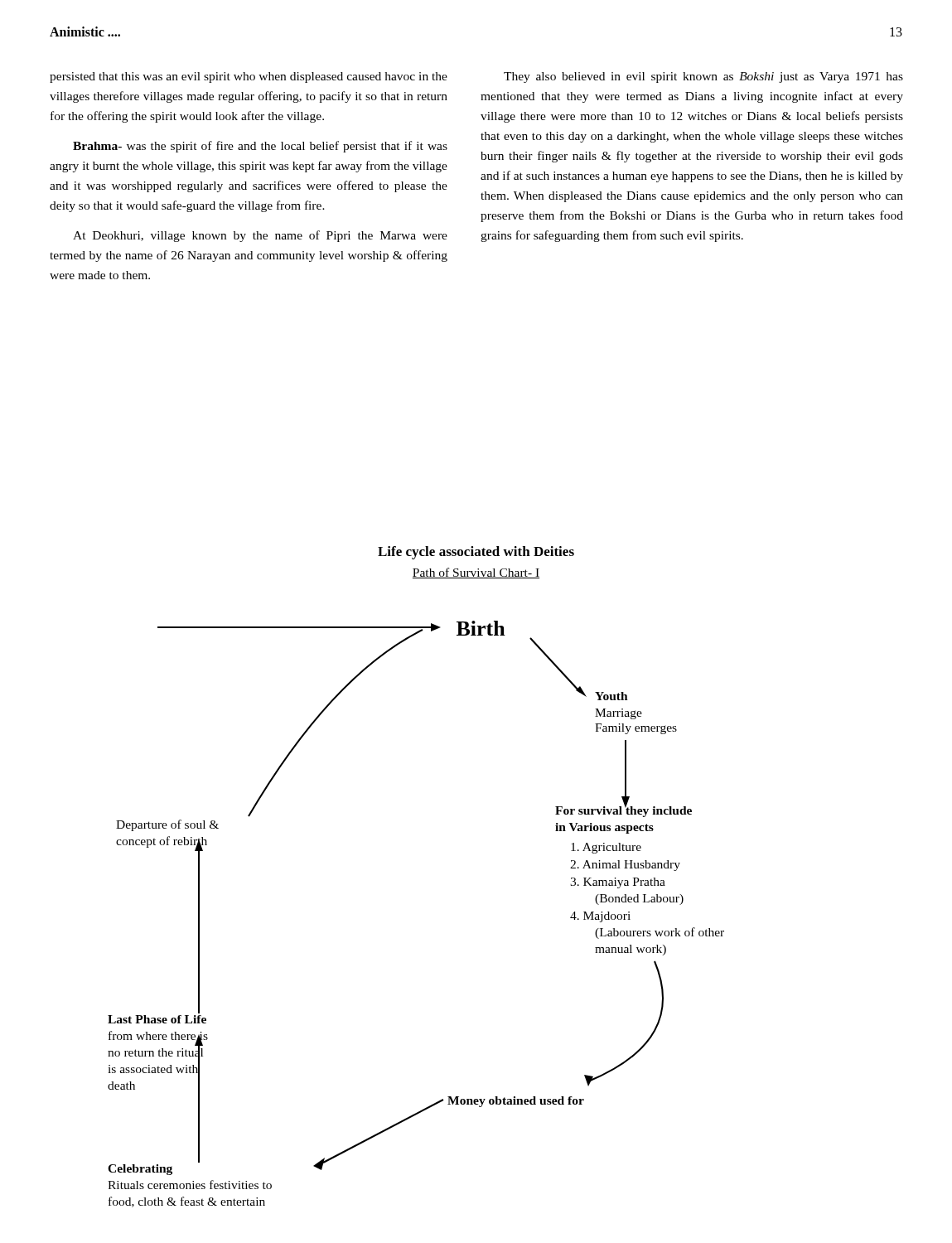Screen dimensions: 1243x952
Task: Find a section header
Action: click(x=476, y=551)
